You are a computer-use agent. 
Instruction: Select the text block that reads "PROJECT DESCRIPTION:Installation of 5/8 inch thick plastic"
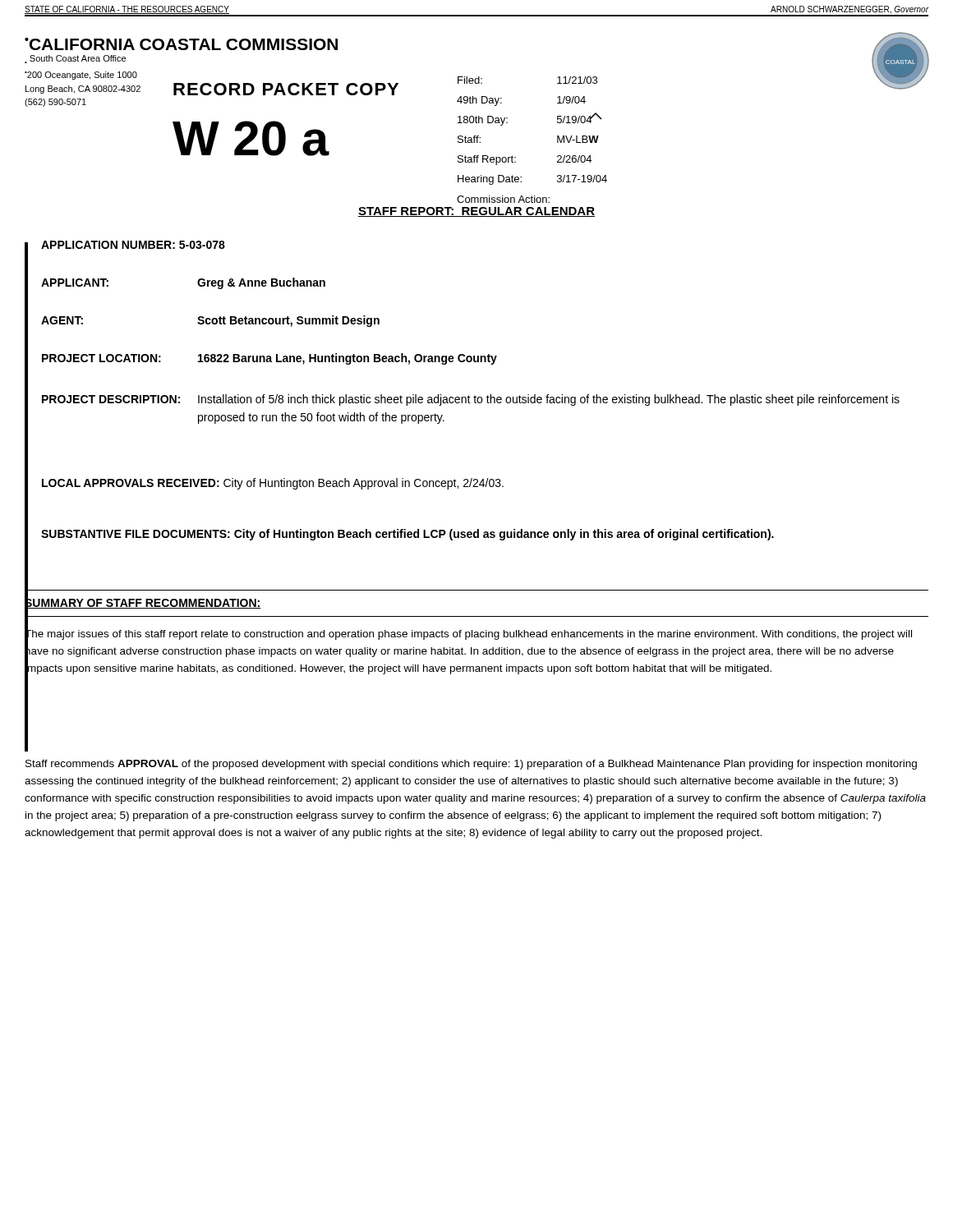pos(472,409)
